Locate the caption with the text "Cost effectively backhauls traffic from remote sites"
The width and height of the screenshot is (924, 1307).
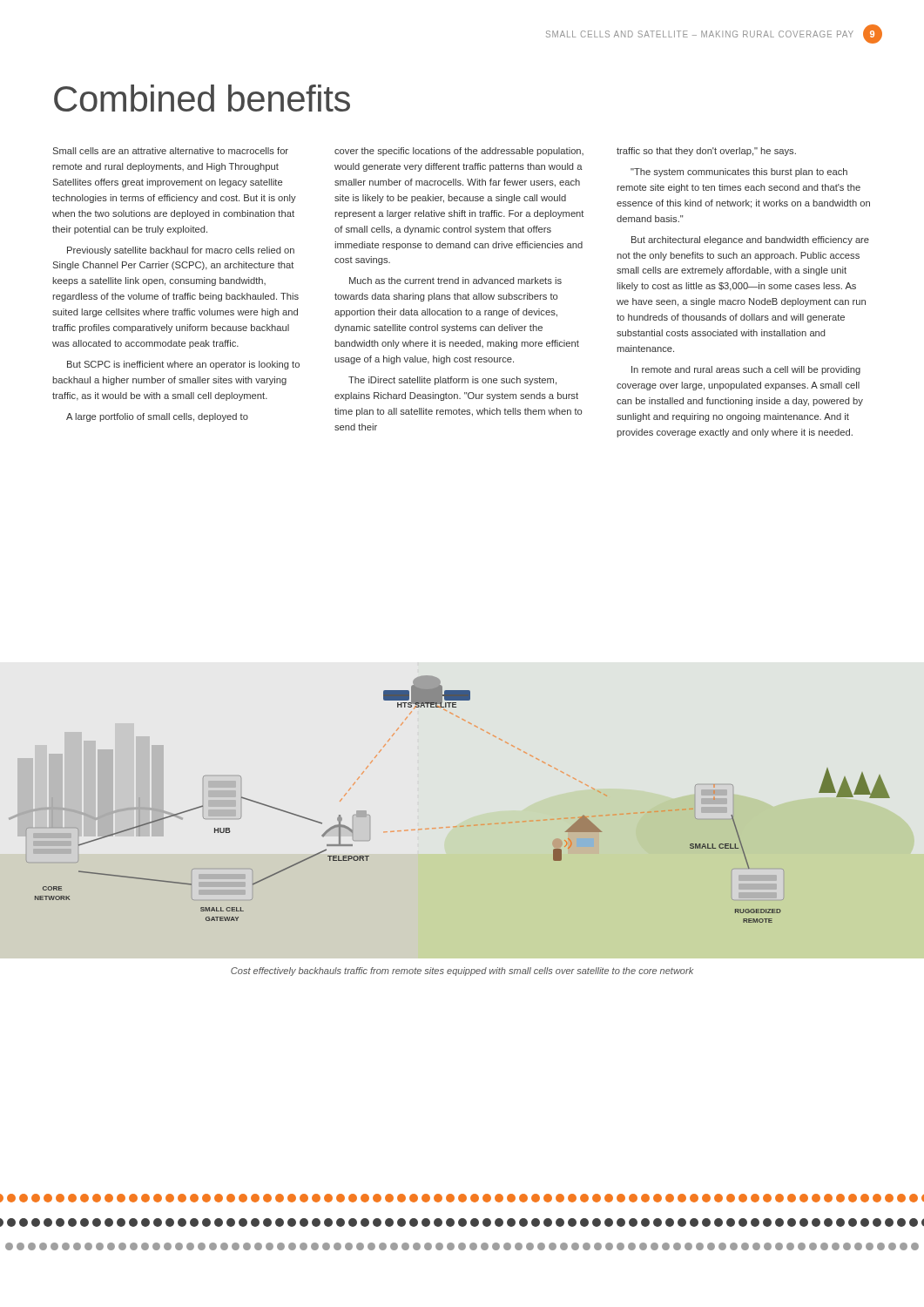tap(462, 971)
